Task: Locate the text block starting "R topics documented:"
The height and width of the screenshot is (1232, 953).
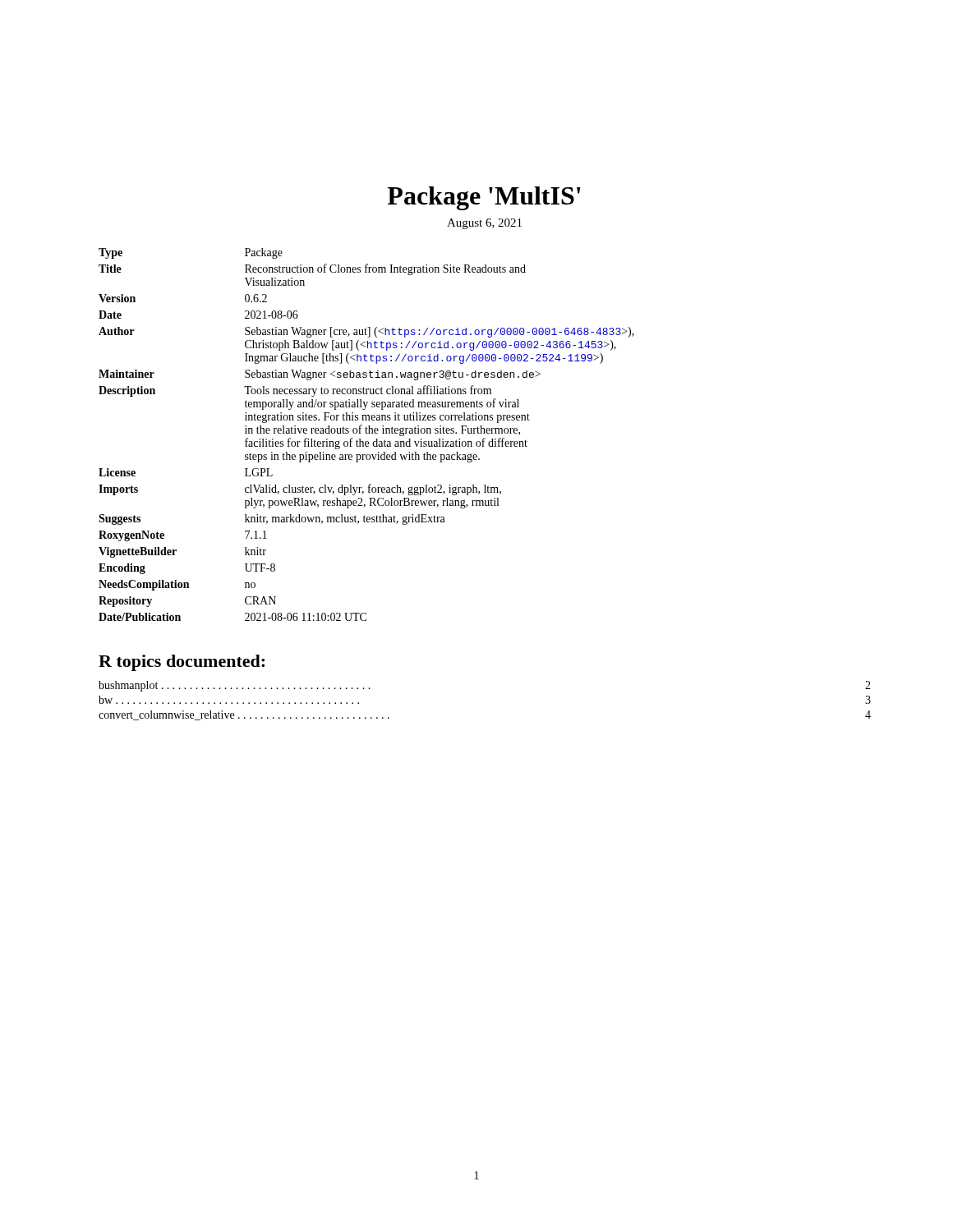Action: (x=182, y=661)
